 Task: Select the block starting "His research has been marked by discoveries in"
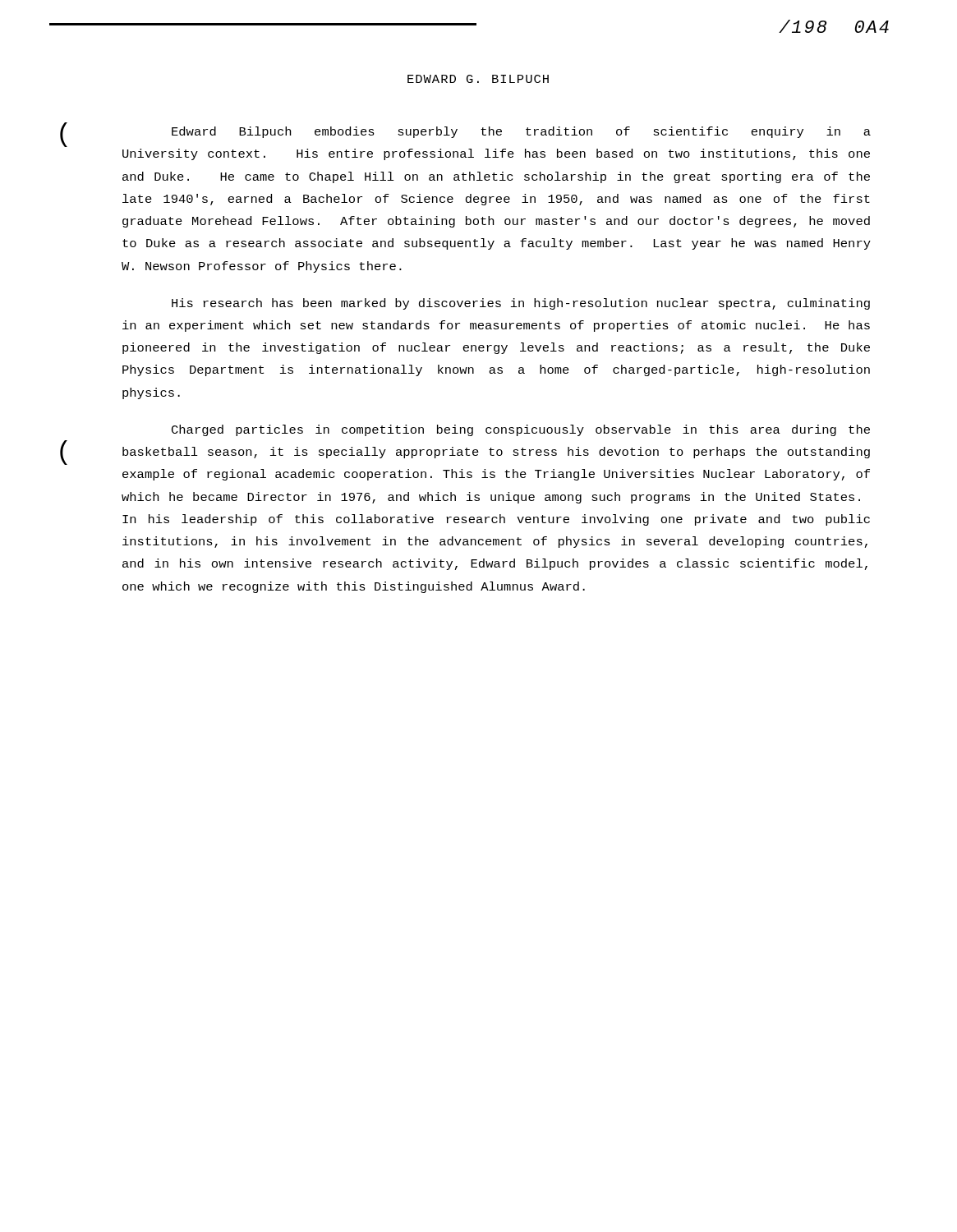pyautogui.click(x=496, y=349)
